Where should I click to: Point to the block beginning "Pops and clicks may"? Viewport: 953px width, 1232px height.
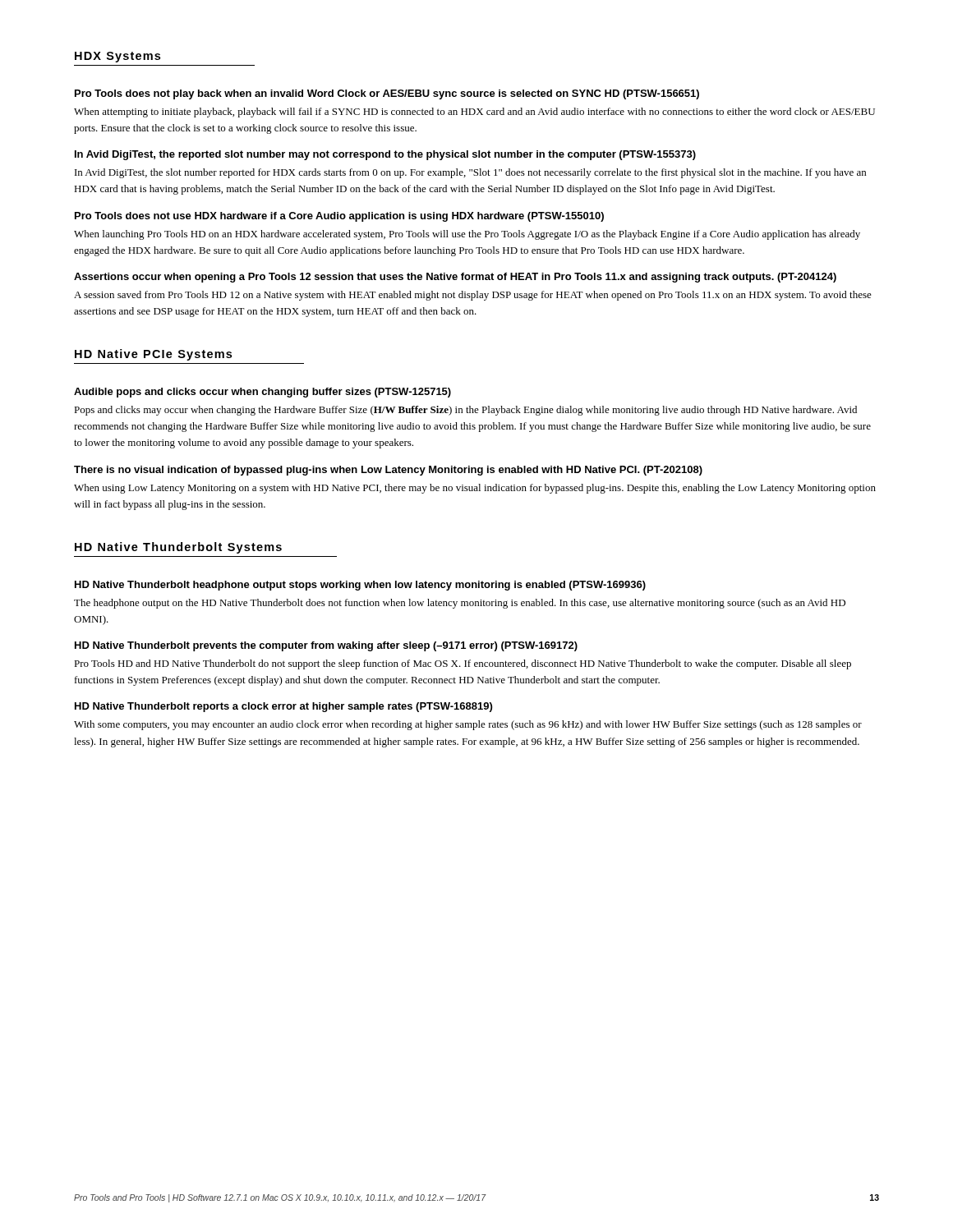click(x=472, y=426)
